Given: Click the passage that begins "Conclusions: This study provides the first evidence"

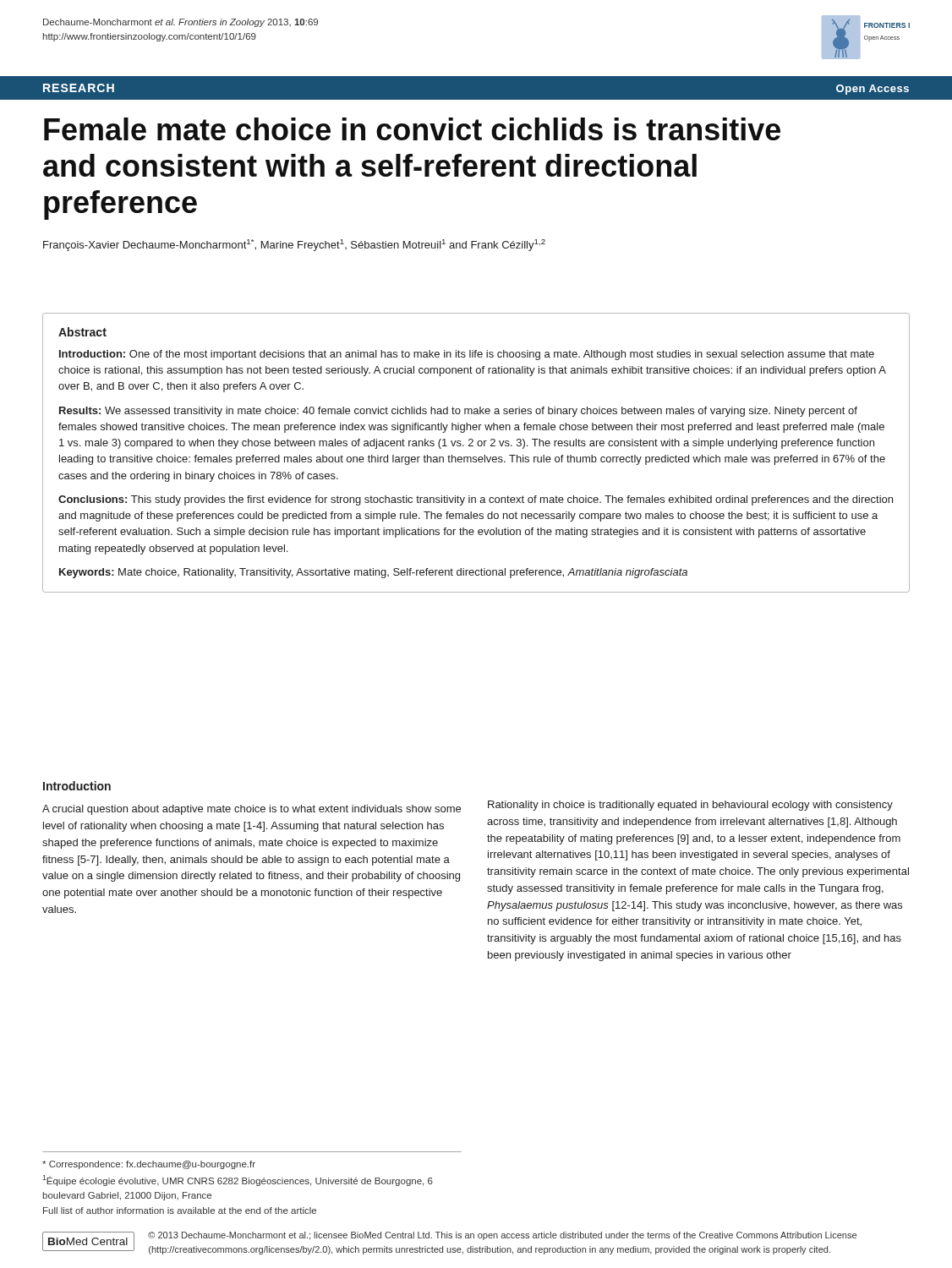Looking at the screenshot, I should [x=476, y=523].
